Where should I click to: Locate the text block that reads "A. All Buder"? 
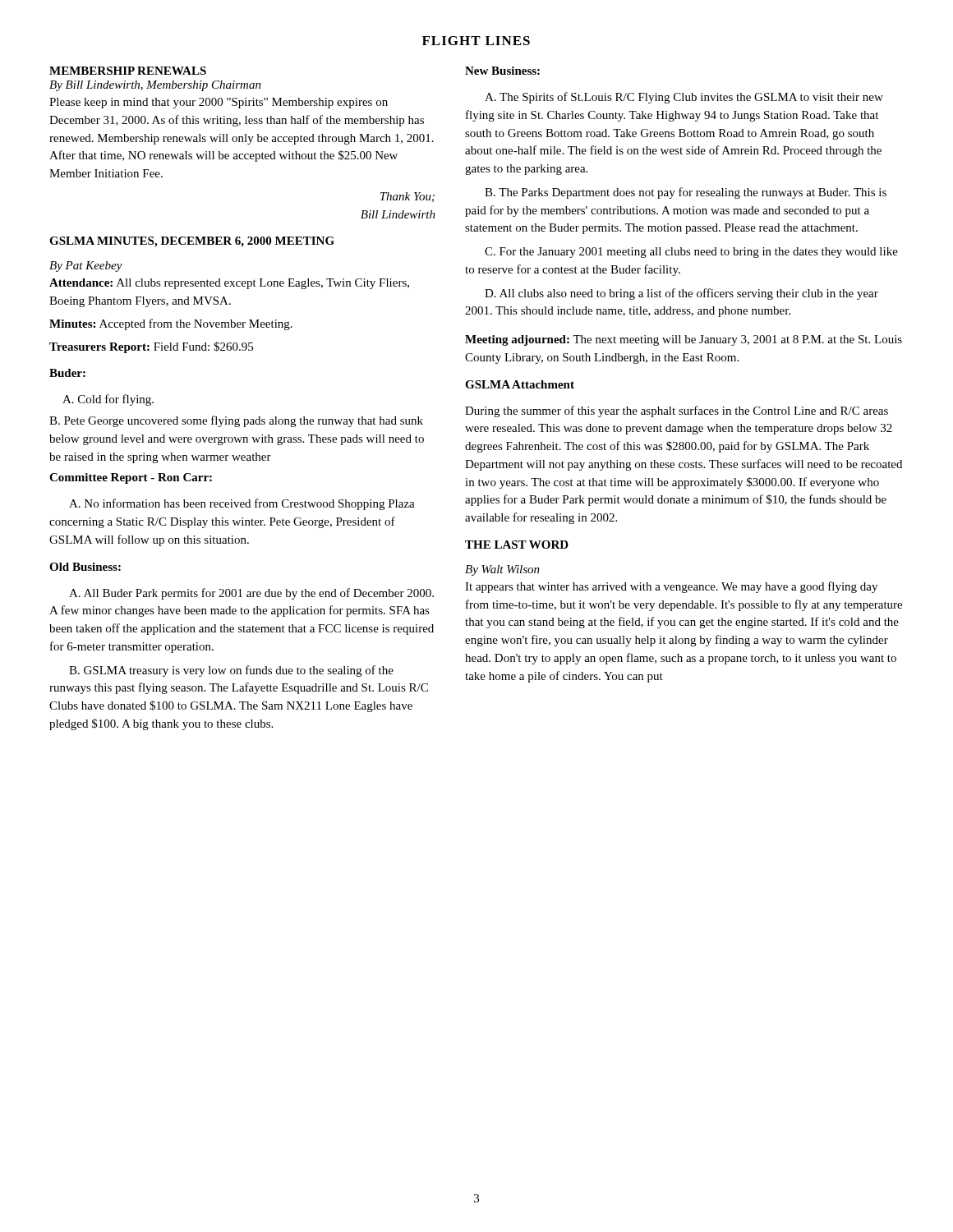242,659
